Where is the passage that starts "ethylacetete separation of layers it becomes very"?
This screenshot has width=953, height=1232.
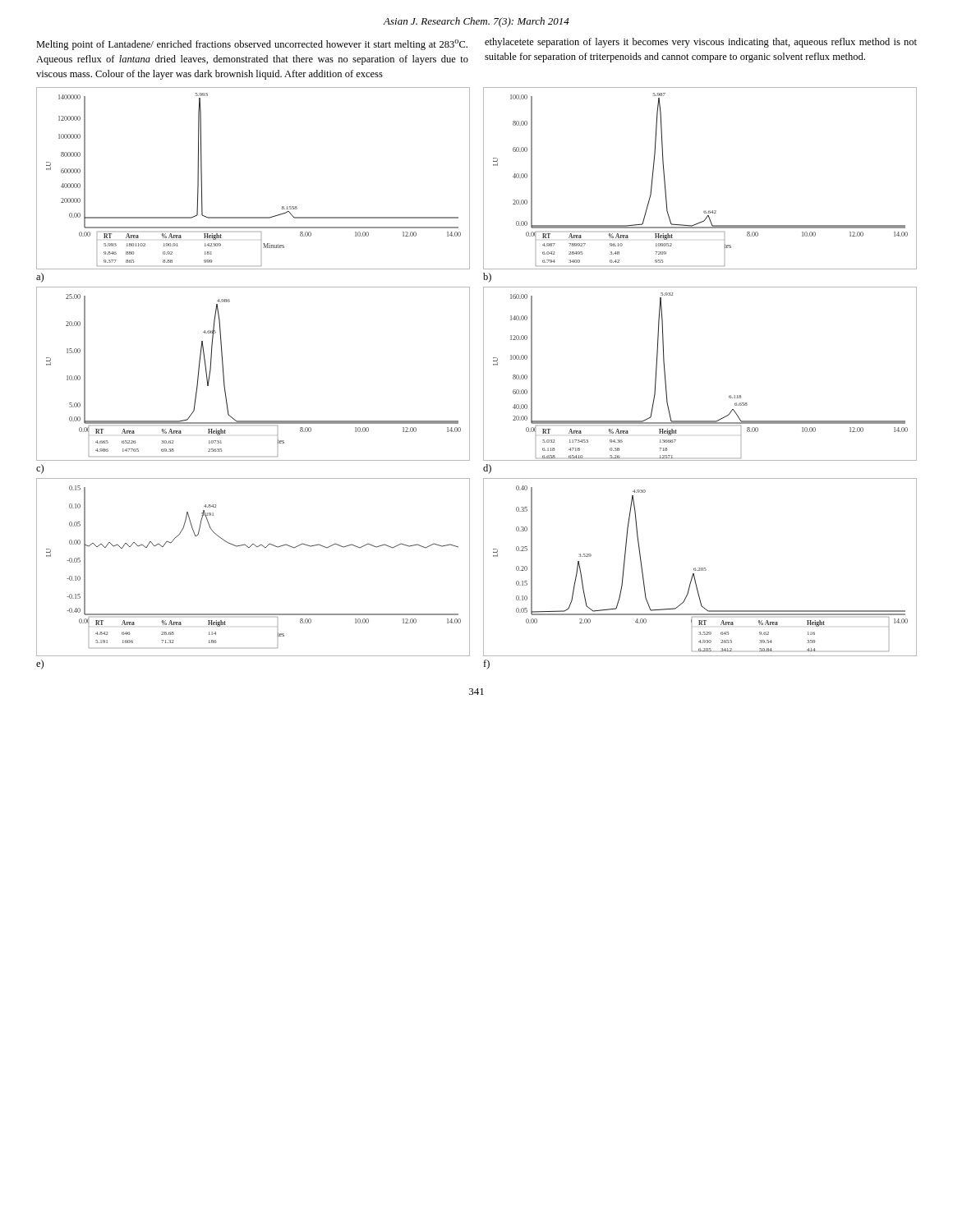[701, 49]
